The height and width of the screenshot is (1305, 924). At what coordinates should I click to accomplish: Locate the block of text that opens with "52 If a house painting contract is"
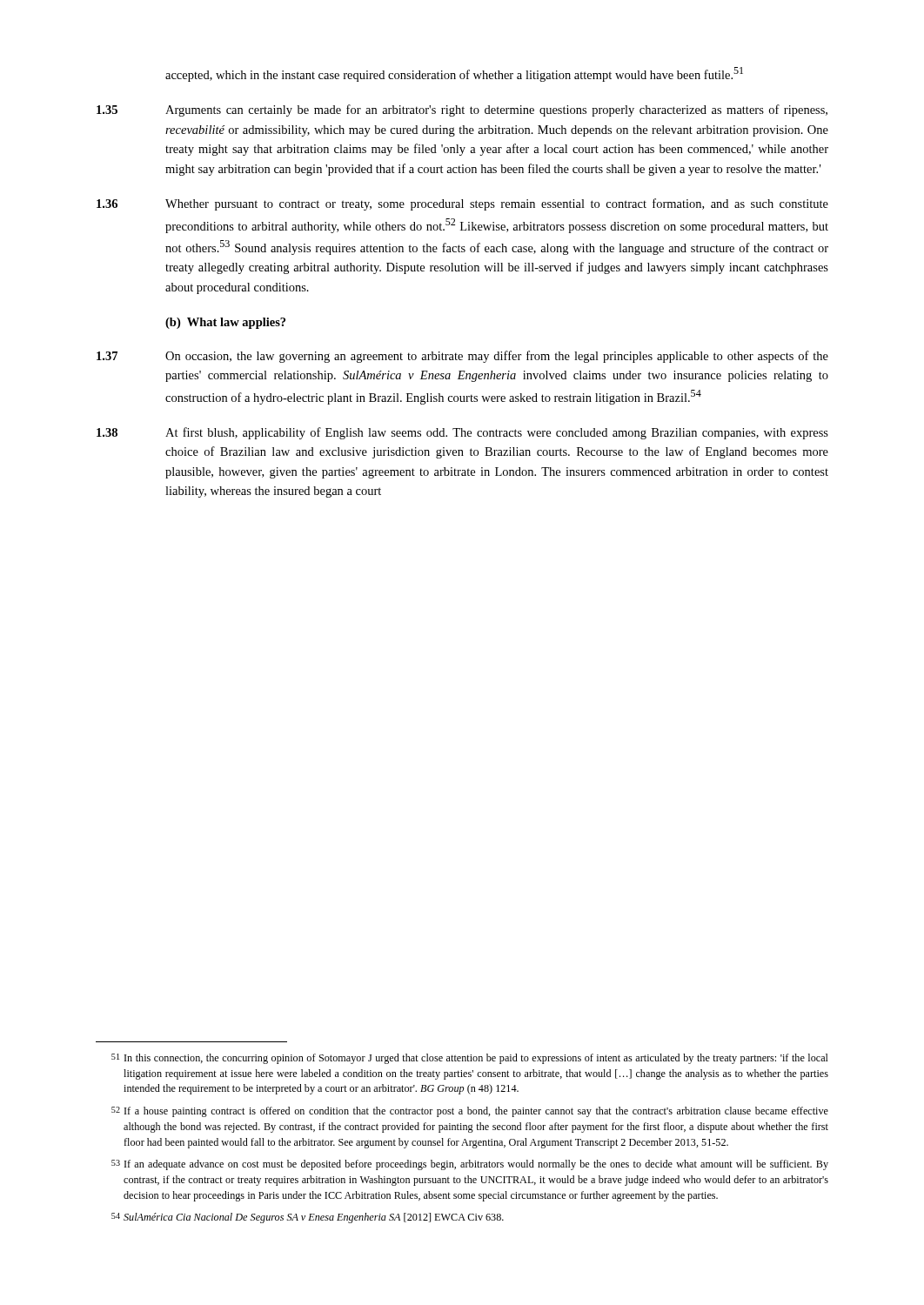462,1127
